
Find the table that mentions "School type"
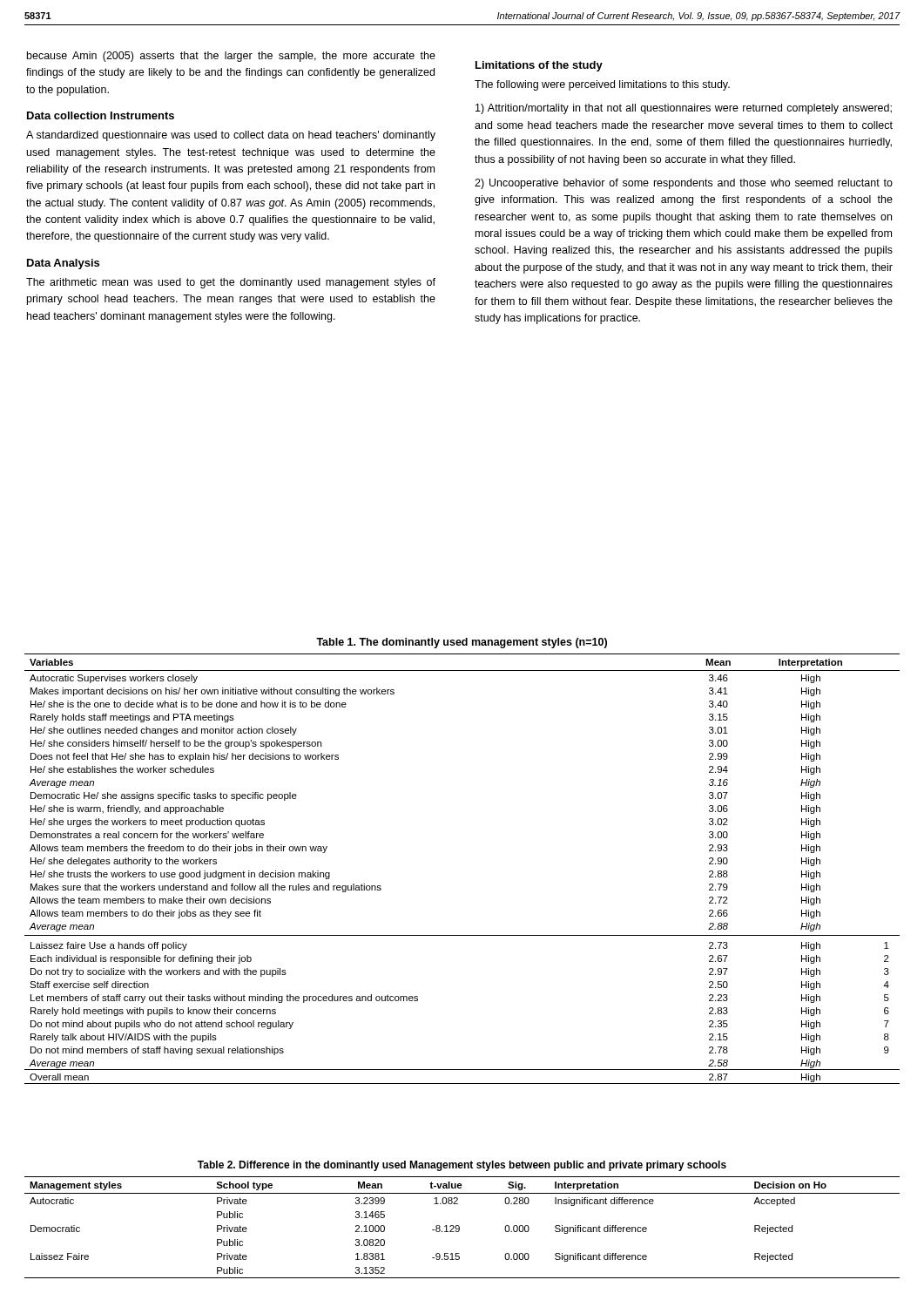tap(462, 1227)
